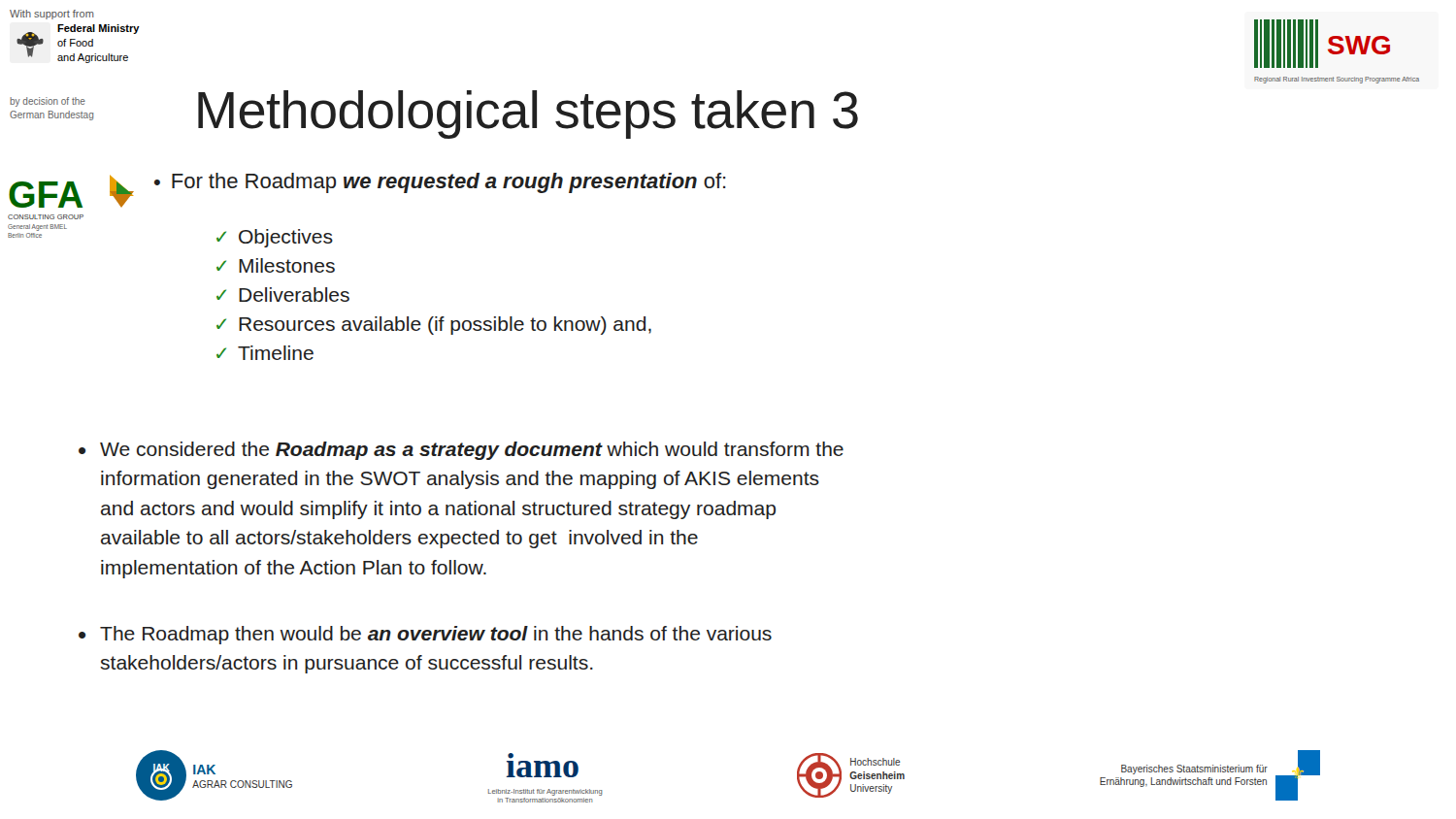Find the text starting "• We considered"
The width and height of the screenshot is (1456, 819).
[461, 509]
